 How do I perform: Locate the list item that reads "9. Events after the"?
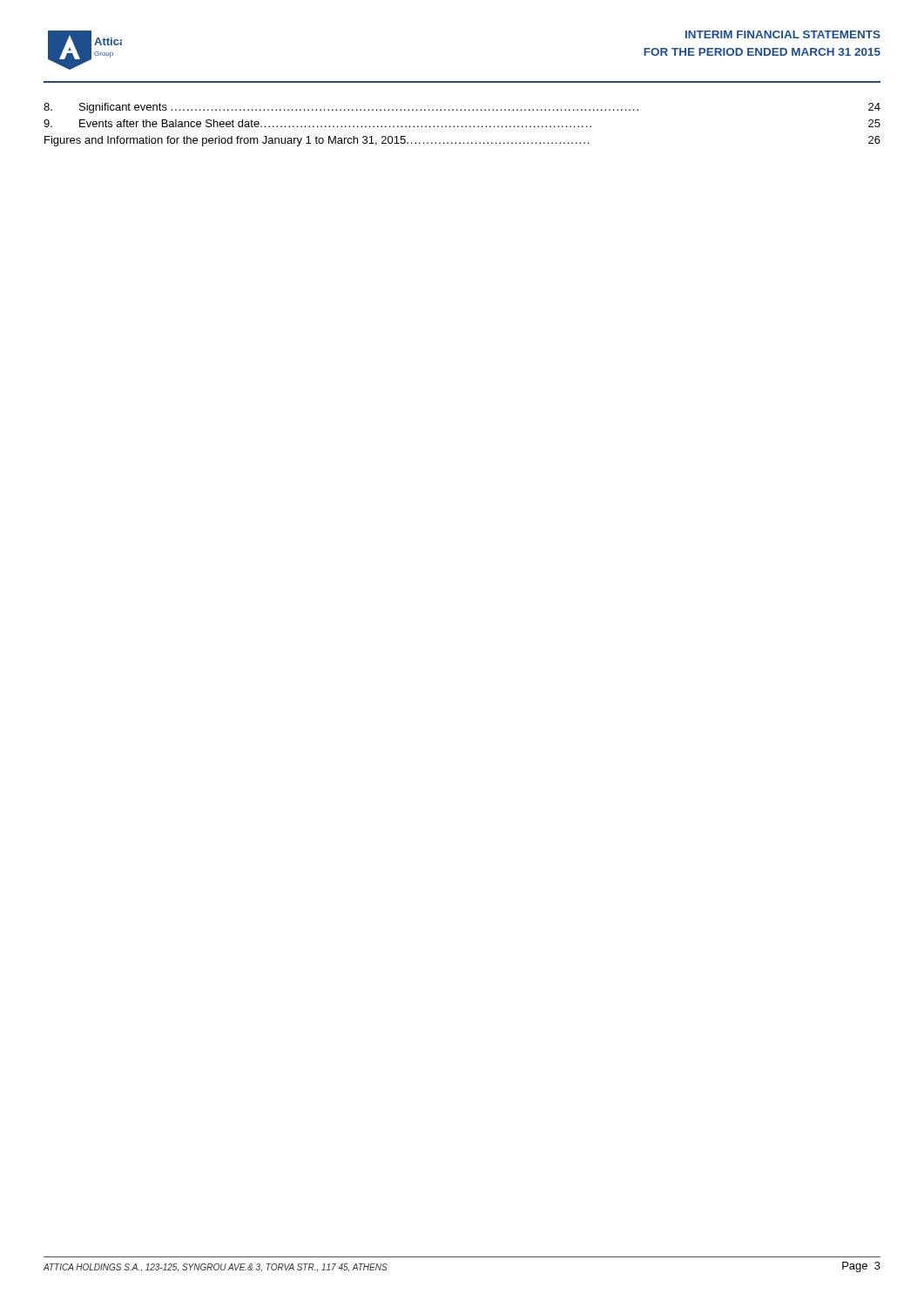pos(462,123)
